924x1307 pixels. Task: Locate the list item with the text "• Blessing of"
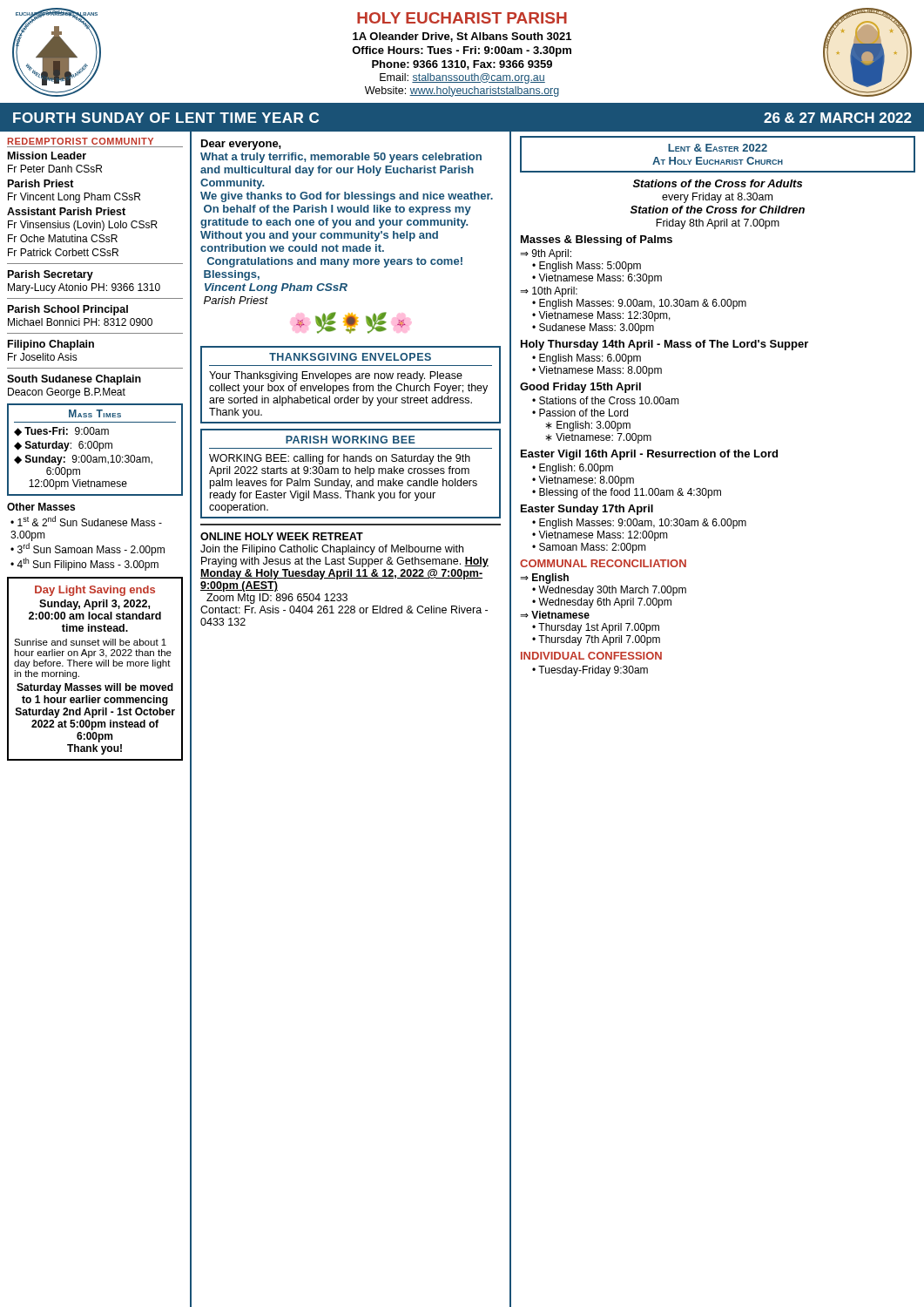point(627,492)
